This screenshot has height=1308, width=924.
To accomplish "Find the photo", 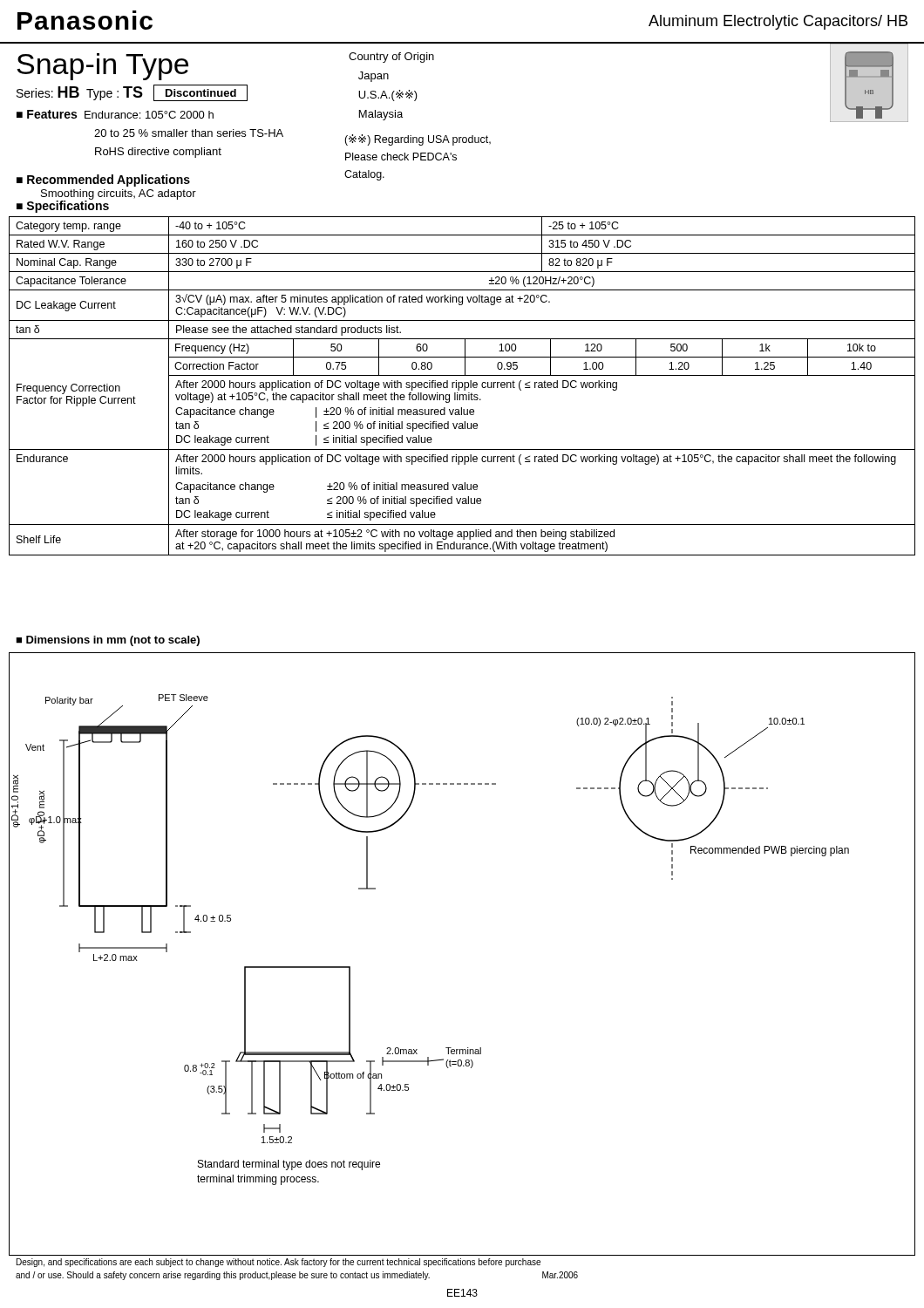I will click(x=869, y=83).
